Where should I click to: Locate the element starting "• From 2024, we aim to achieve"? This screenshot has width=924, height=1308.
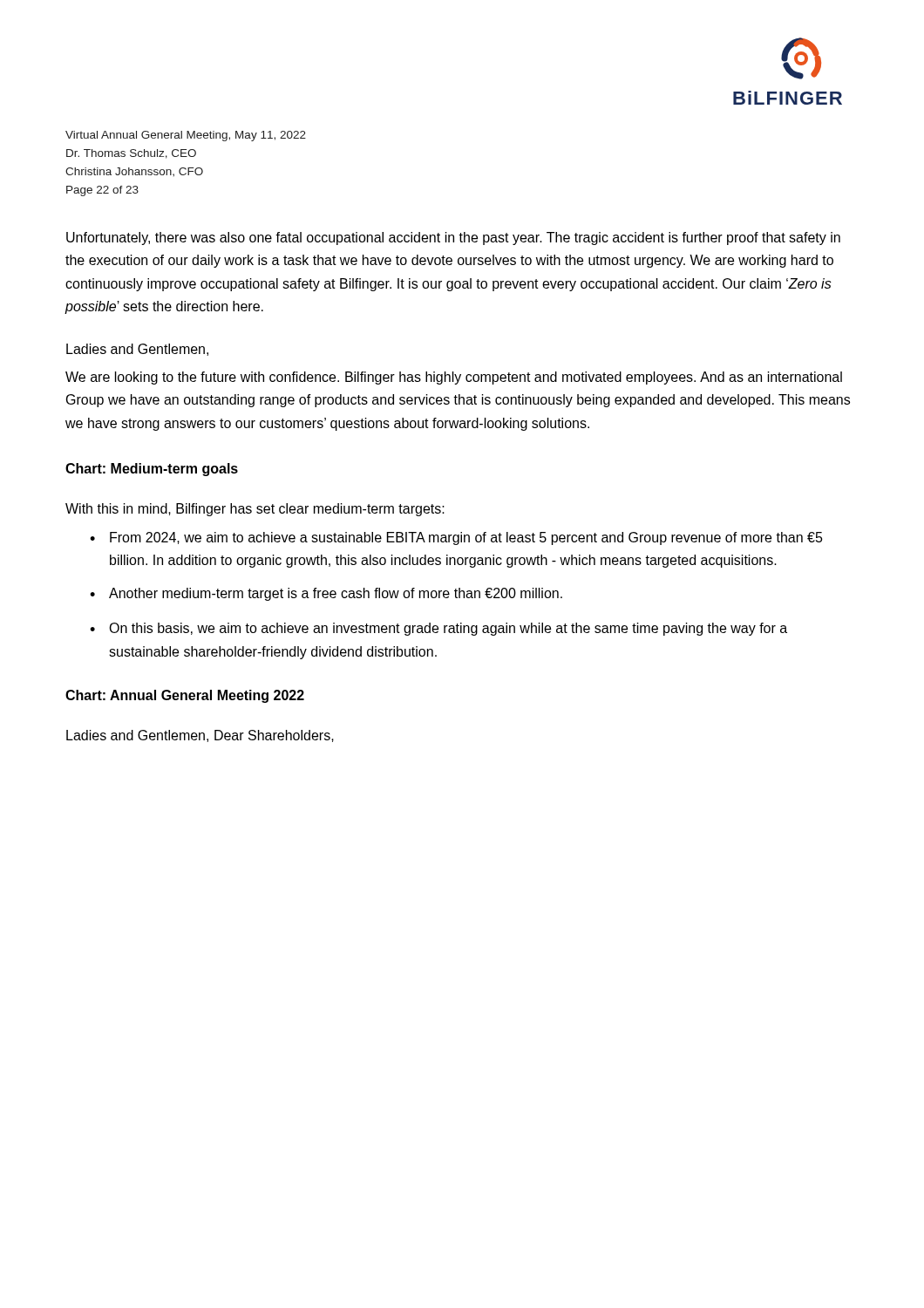(x=474, y=549)
